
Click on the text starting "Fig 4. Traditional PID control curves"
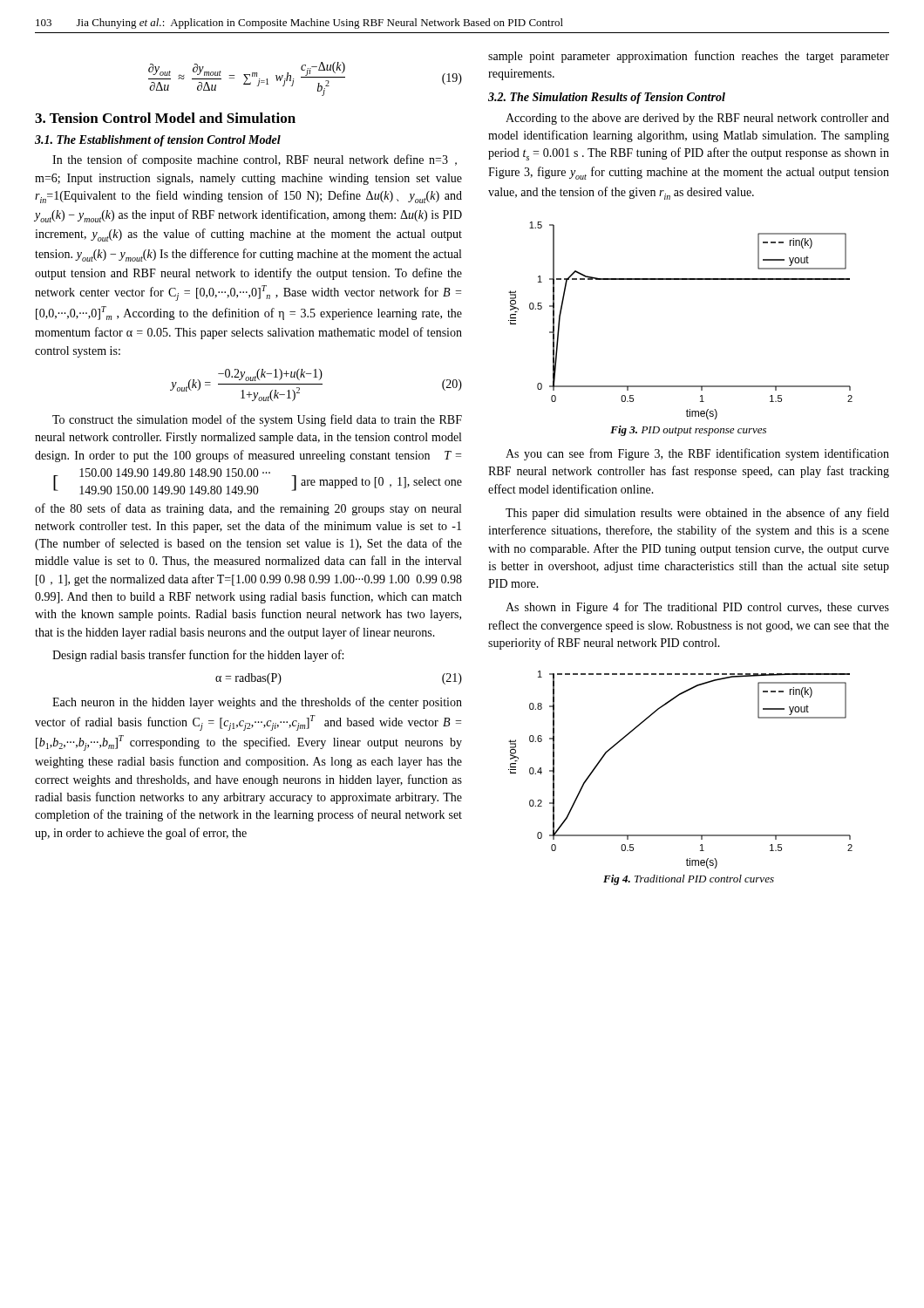coord(689,879)
